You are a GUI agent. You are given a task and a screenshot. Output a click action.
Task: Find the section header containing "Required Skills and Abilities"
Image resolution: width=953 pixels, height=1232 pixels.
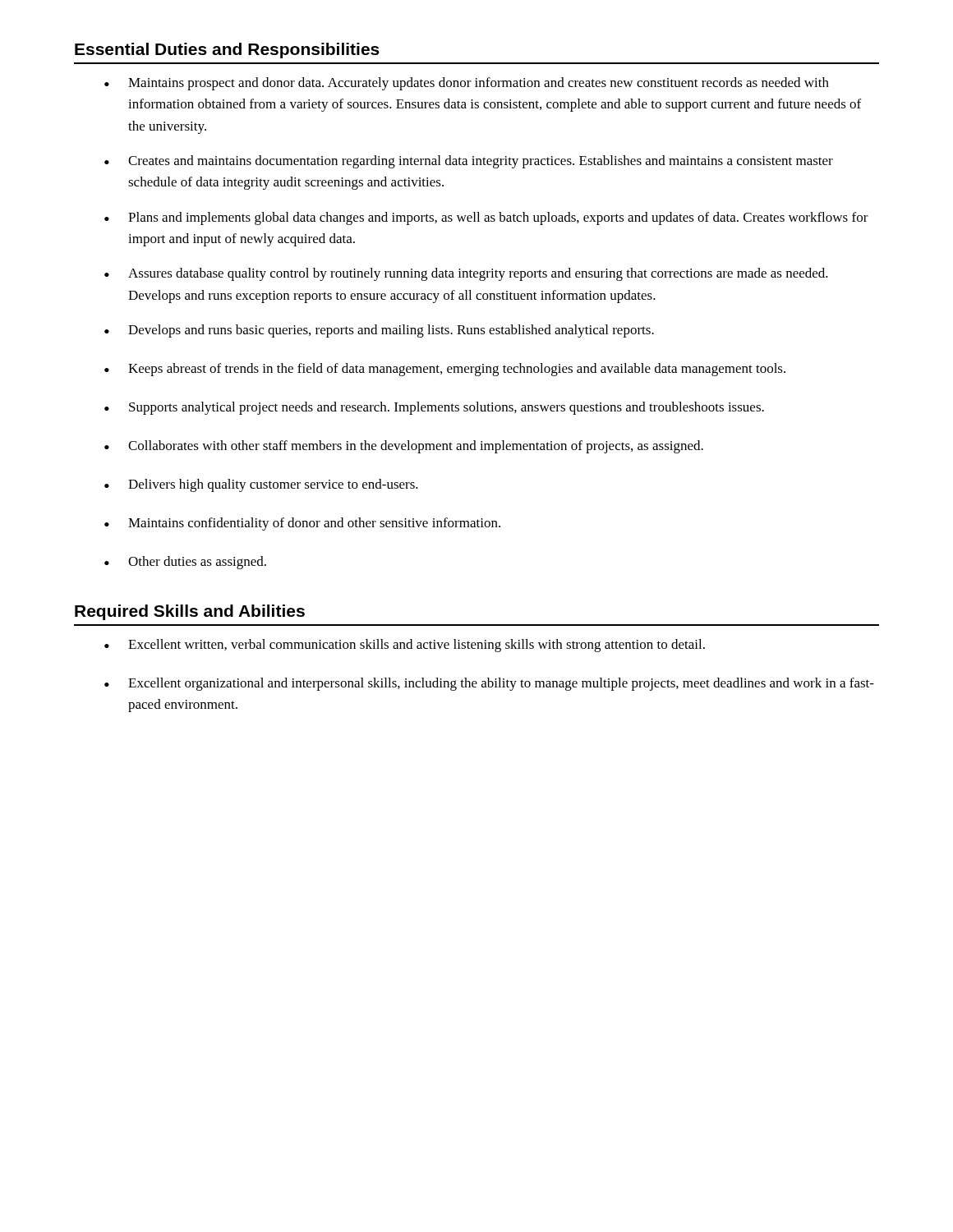point(190,611)
